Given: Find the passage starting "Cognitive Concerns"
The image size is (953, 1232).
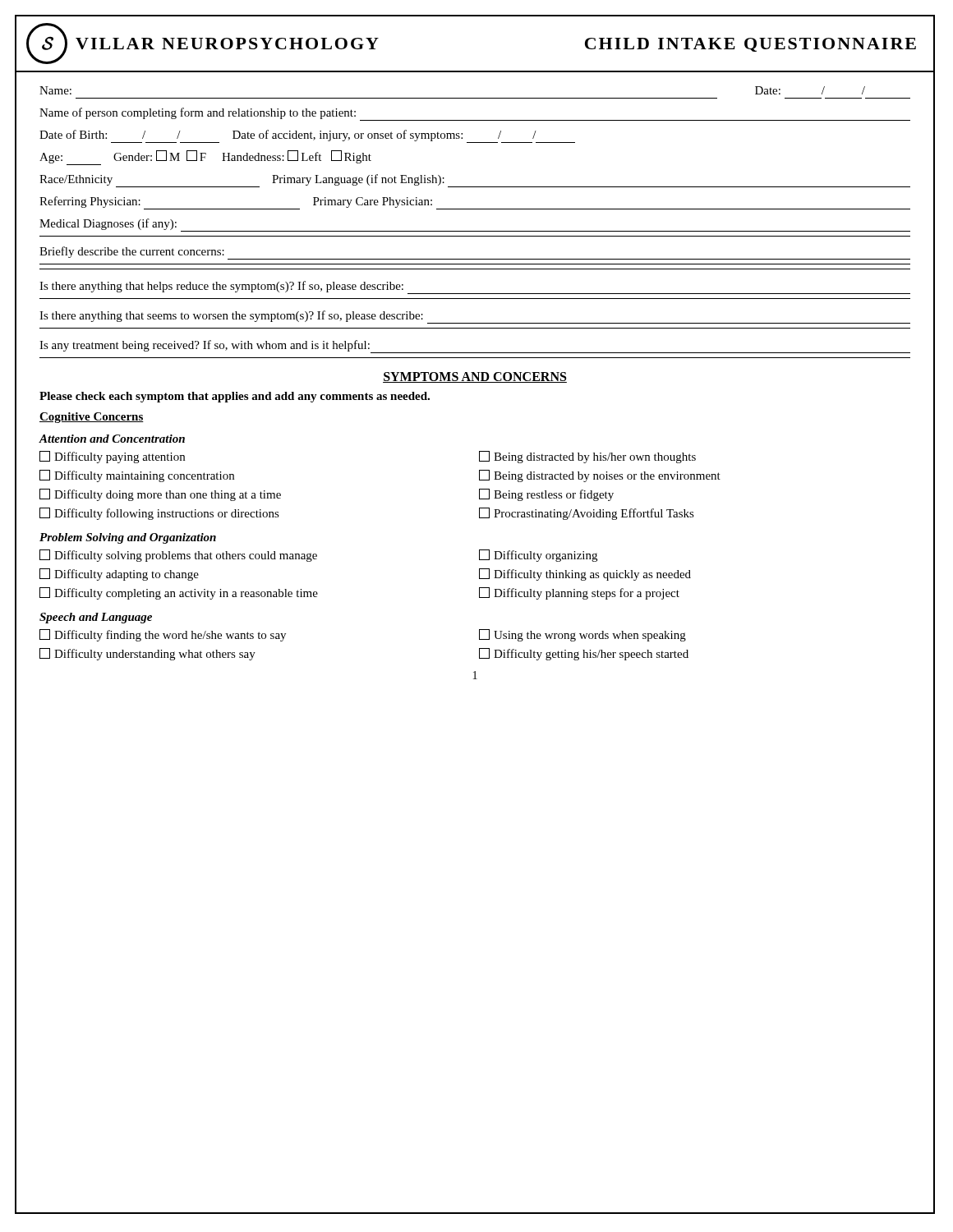Looking at the screenshot, I should [x=91, y=416].
